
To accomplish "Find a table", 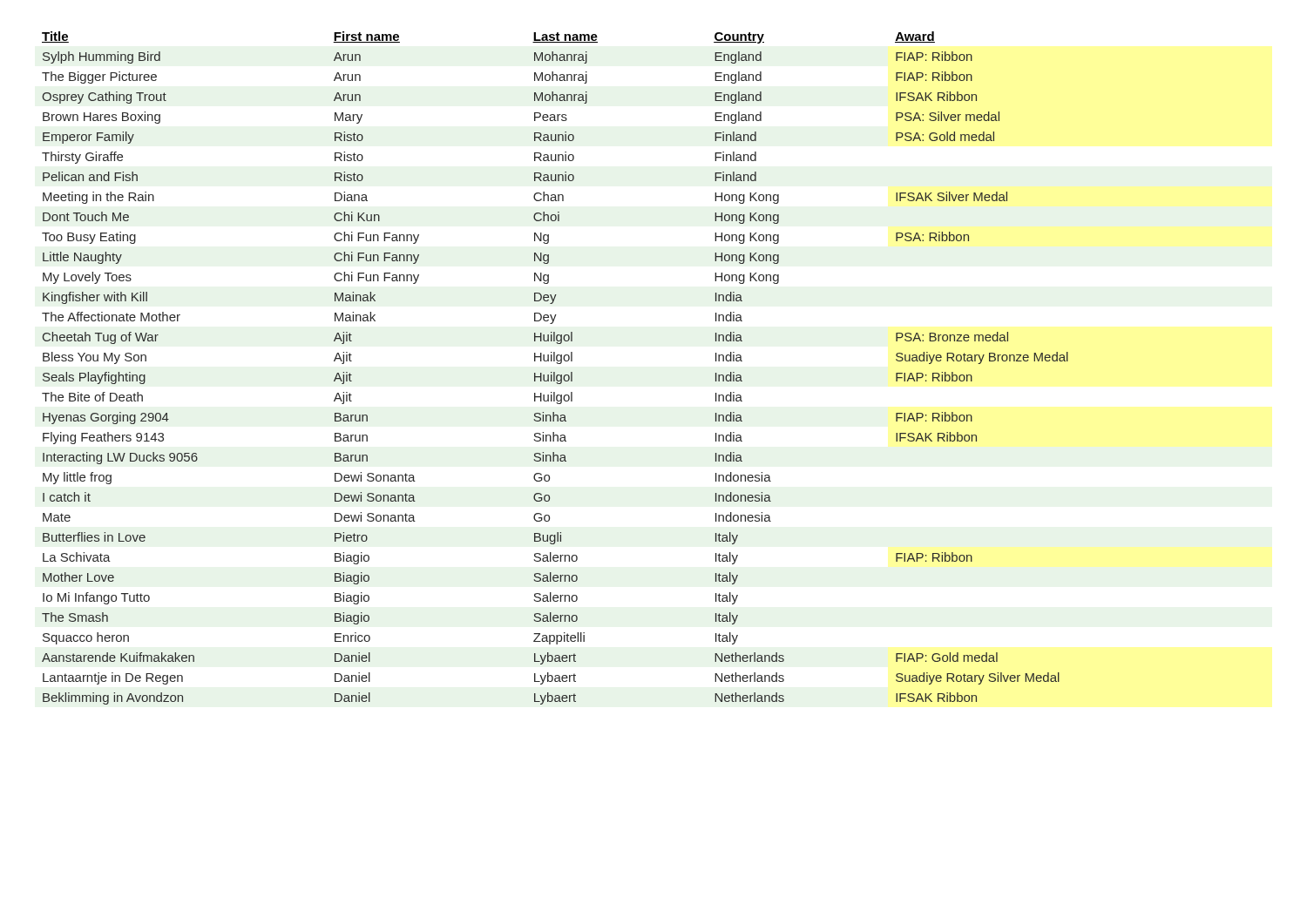I will pyautogui.click(x=654, y=367).
